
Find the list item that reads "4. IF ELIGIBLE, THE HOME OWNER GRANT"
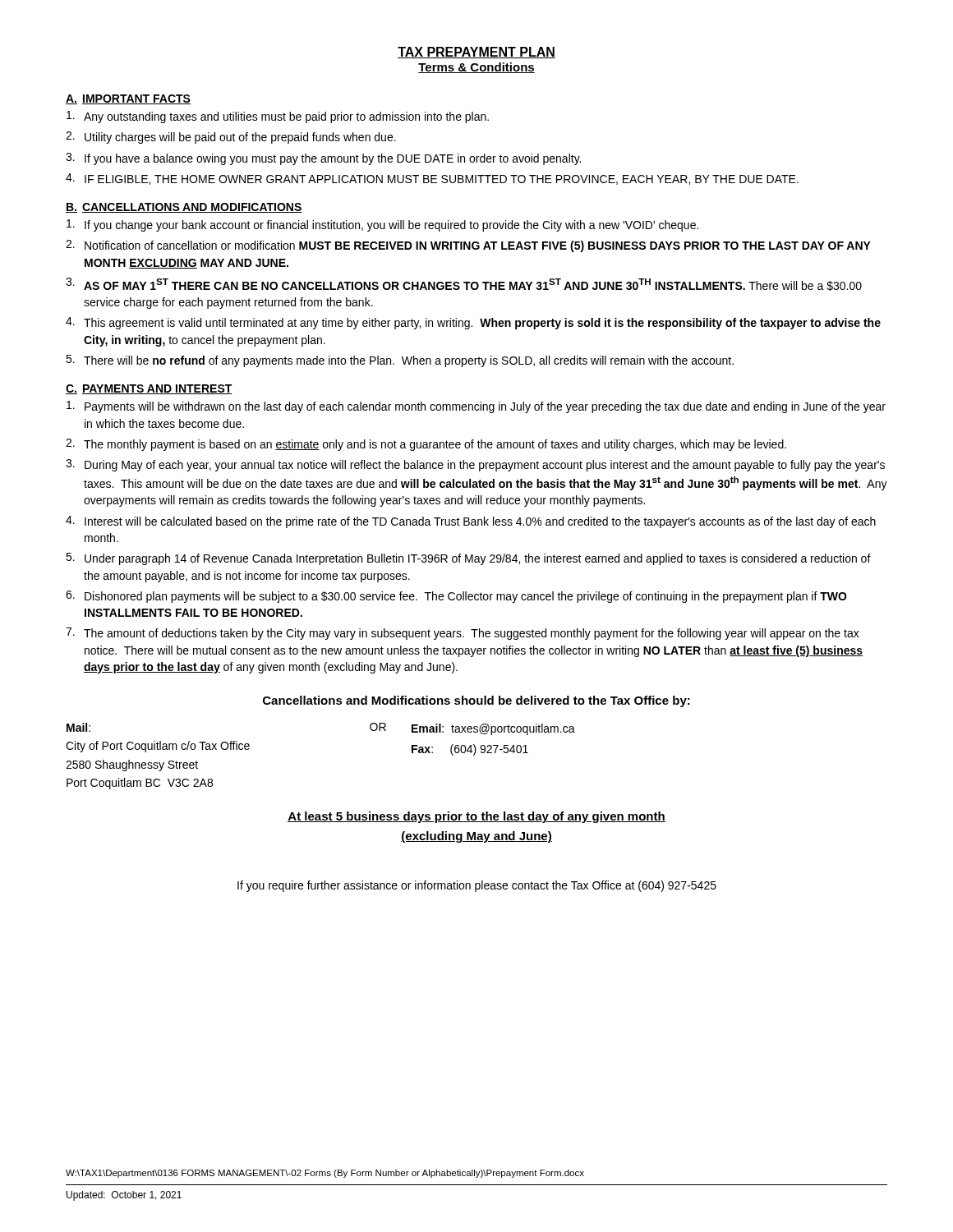(476, 179)
